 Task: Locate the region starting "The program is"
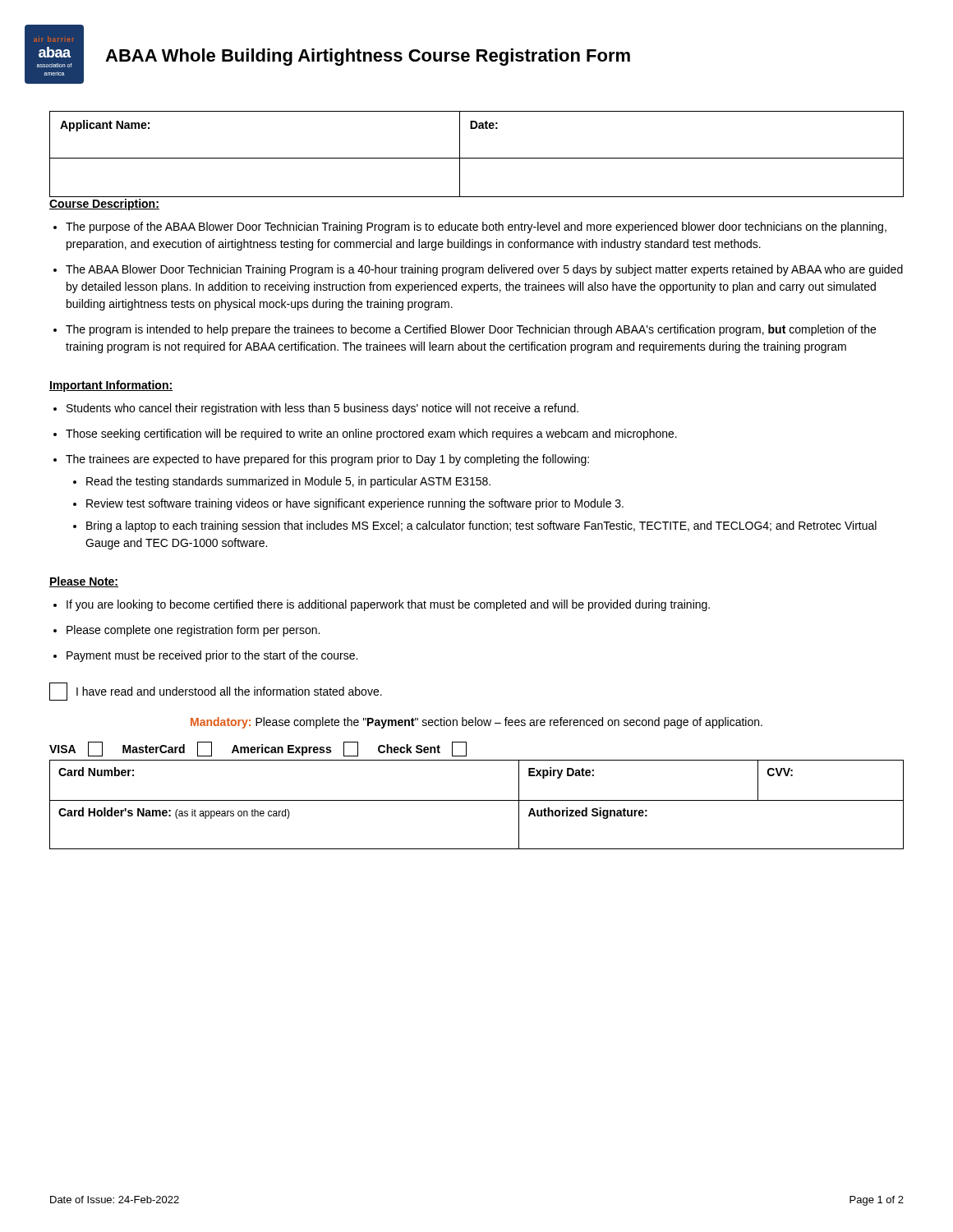tap(471, 338)
